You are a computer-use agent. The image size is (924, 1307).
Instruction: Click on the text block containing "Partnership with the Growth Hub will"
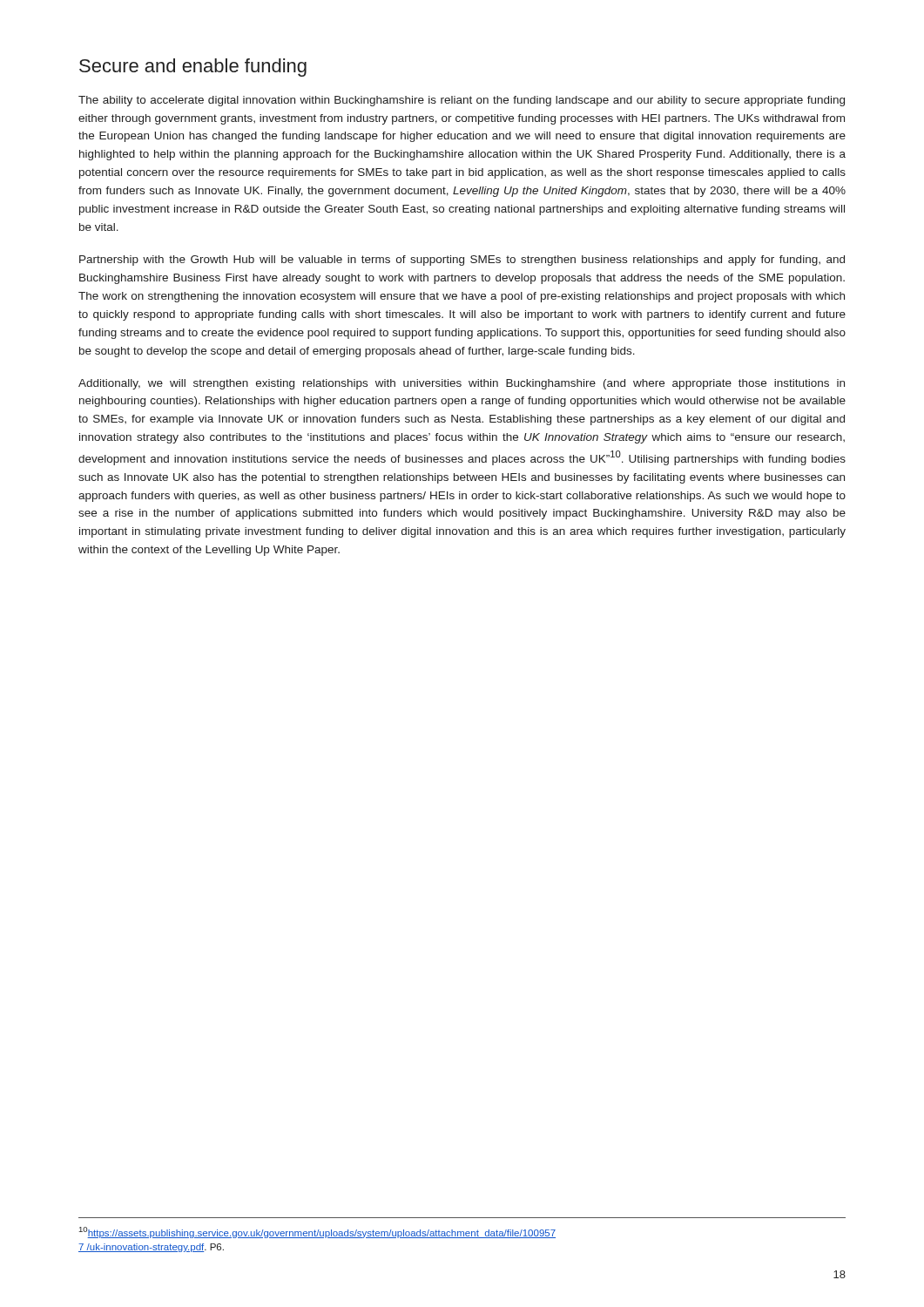462,305
